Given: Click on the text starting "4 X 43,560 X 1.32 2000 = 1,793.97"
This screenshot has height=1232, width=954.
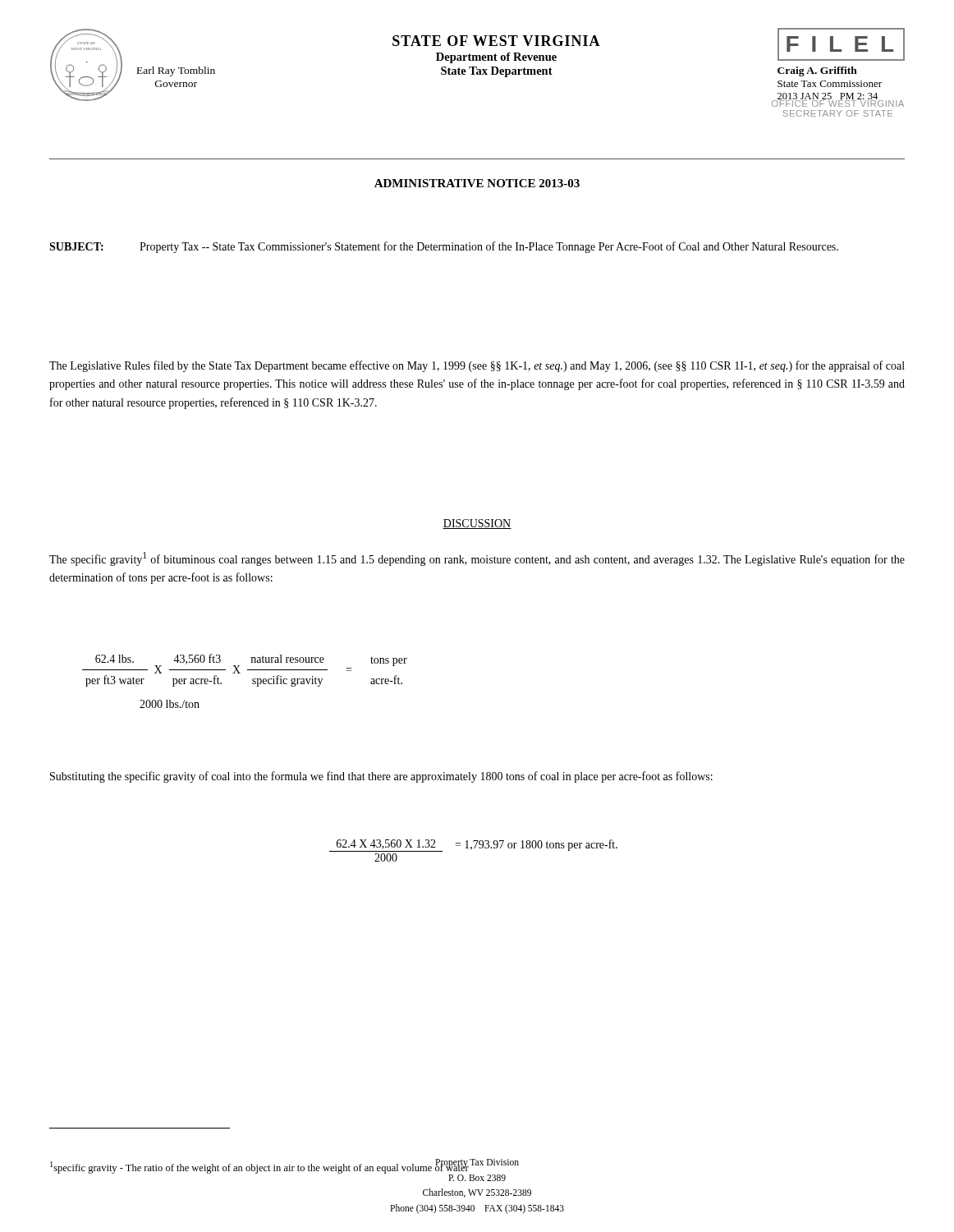Looking at the screenshot, I should pyautogui.click(x=474, y=851).
